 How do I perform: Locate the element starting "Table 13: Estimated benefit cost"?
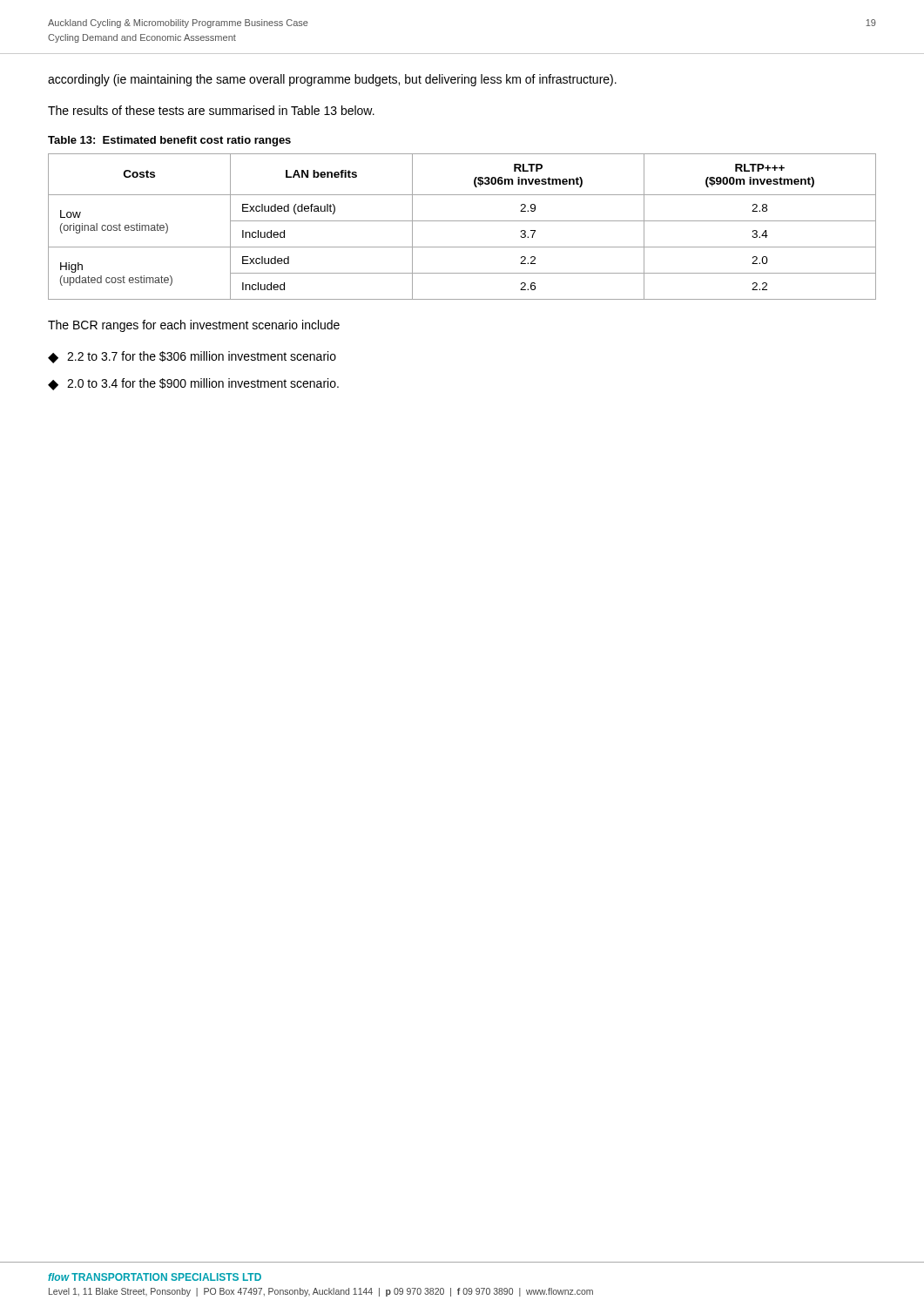[x=170, y=140]
